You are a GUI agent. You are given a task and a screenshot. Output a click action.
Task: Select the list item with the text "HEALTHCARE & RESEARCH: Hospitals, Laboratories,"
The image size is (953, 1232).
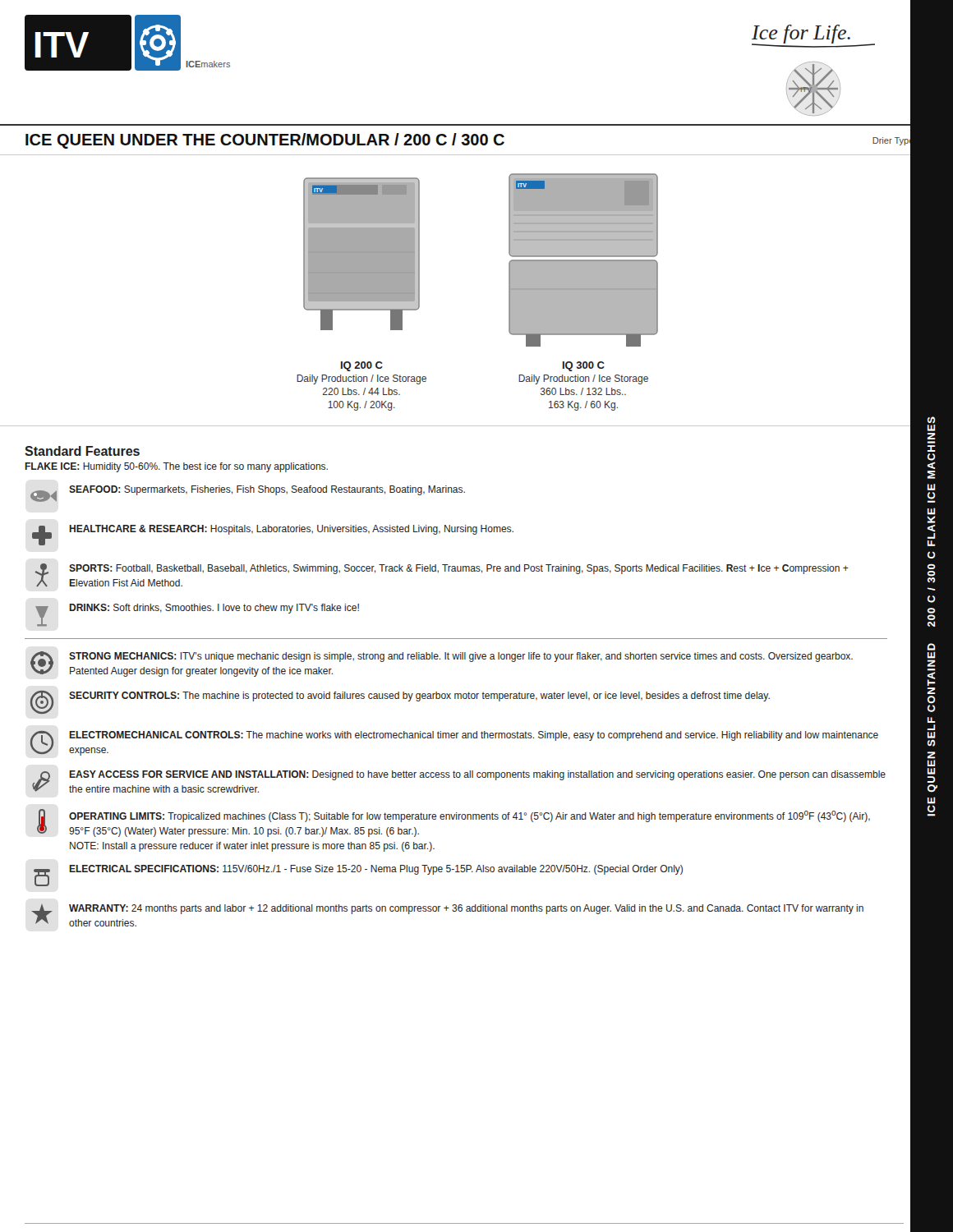456,536
